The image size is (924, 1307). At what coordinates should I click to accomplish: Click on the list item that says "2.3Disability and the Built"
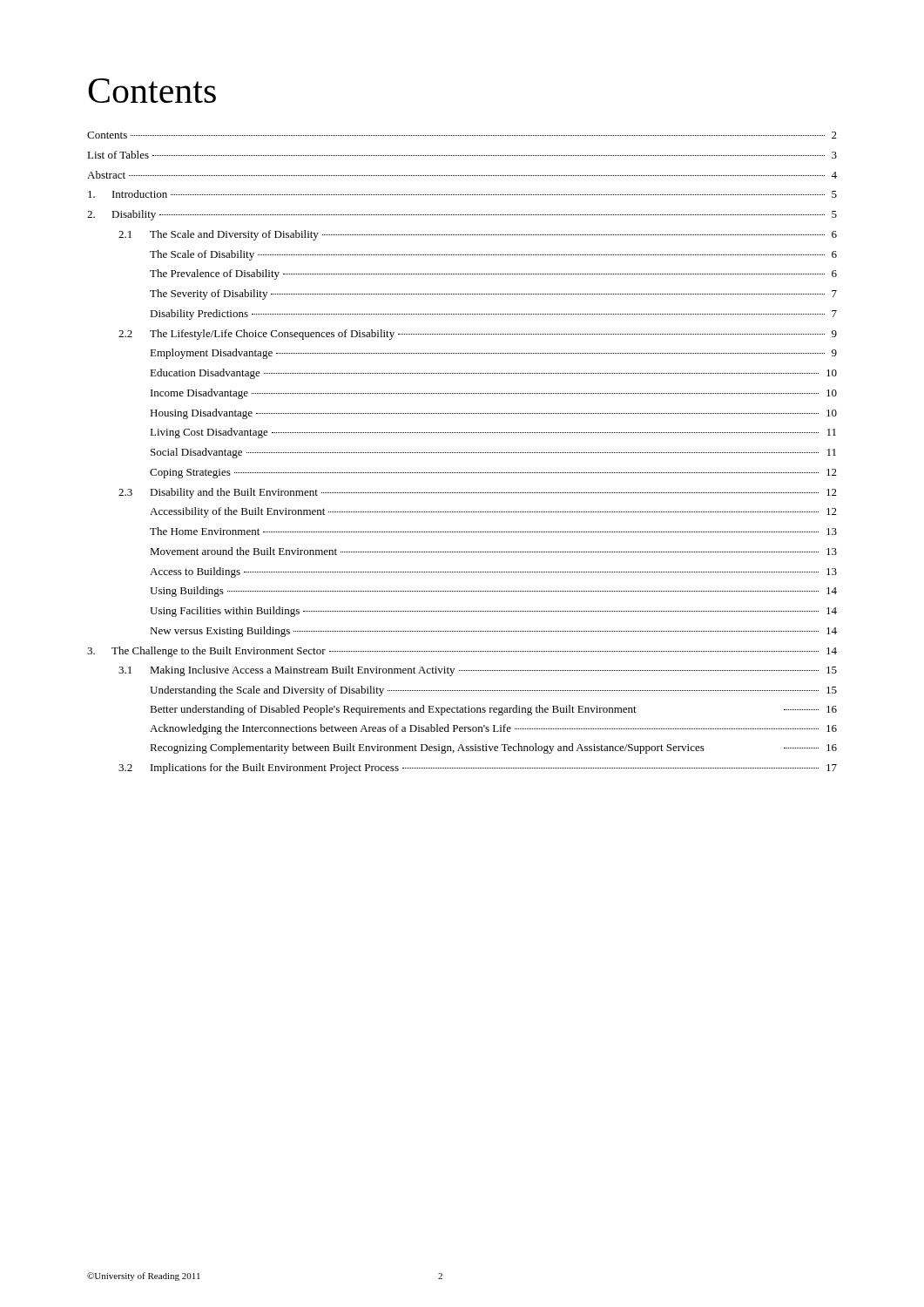tap(478, 492)
